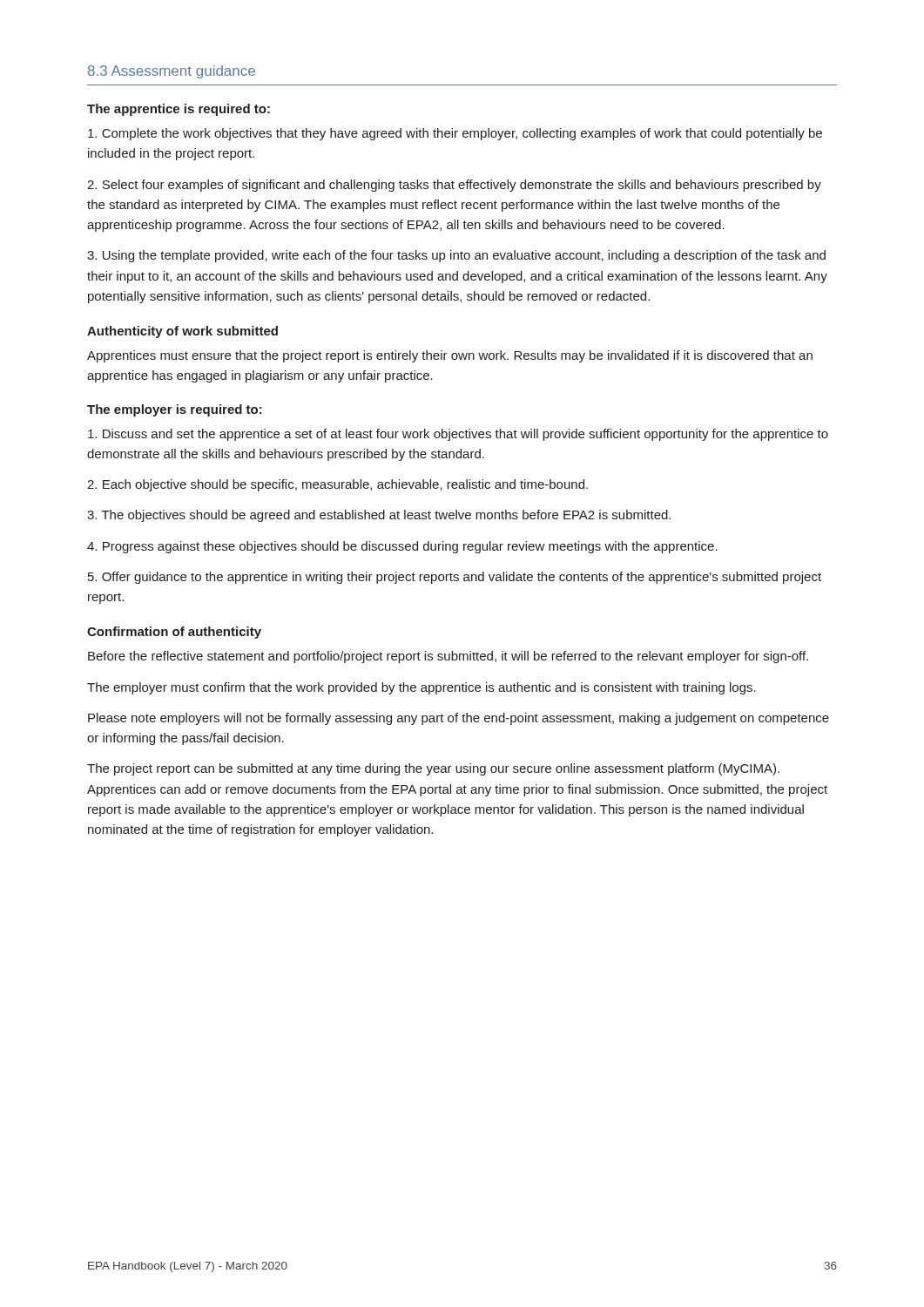Where is the passage that starts "Before the reflective statement and portfolio/project"?

tap(448, 656)
